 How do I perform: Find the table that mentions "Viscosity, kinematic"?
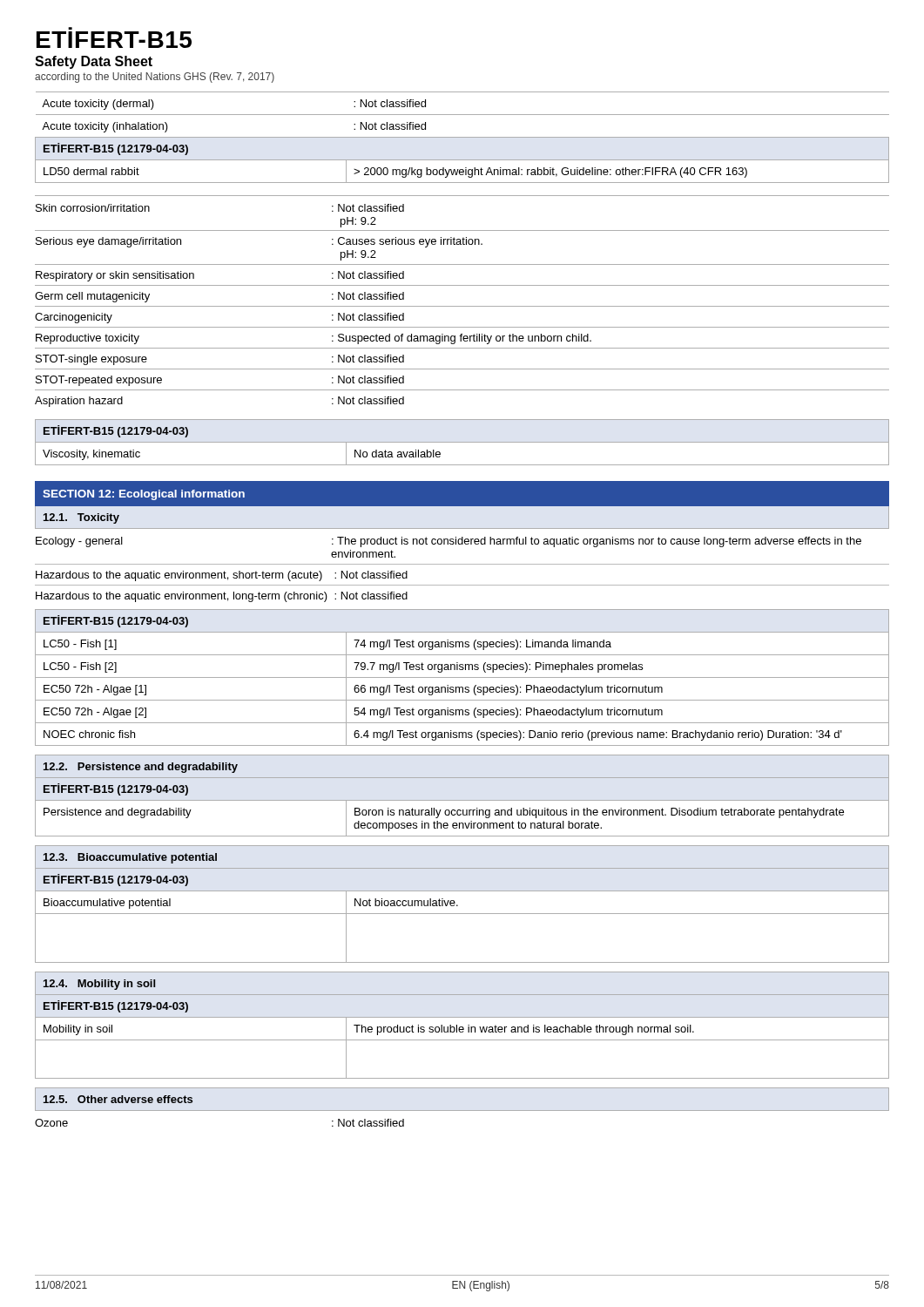(x=462, y=442)
